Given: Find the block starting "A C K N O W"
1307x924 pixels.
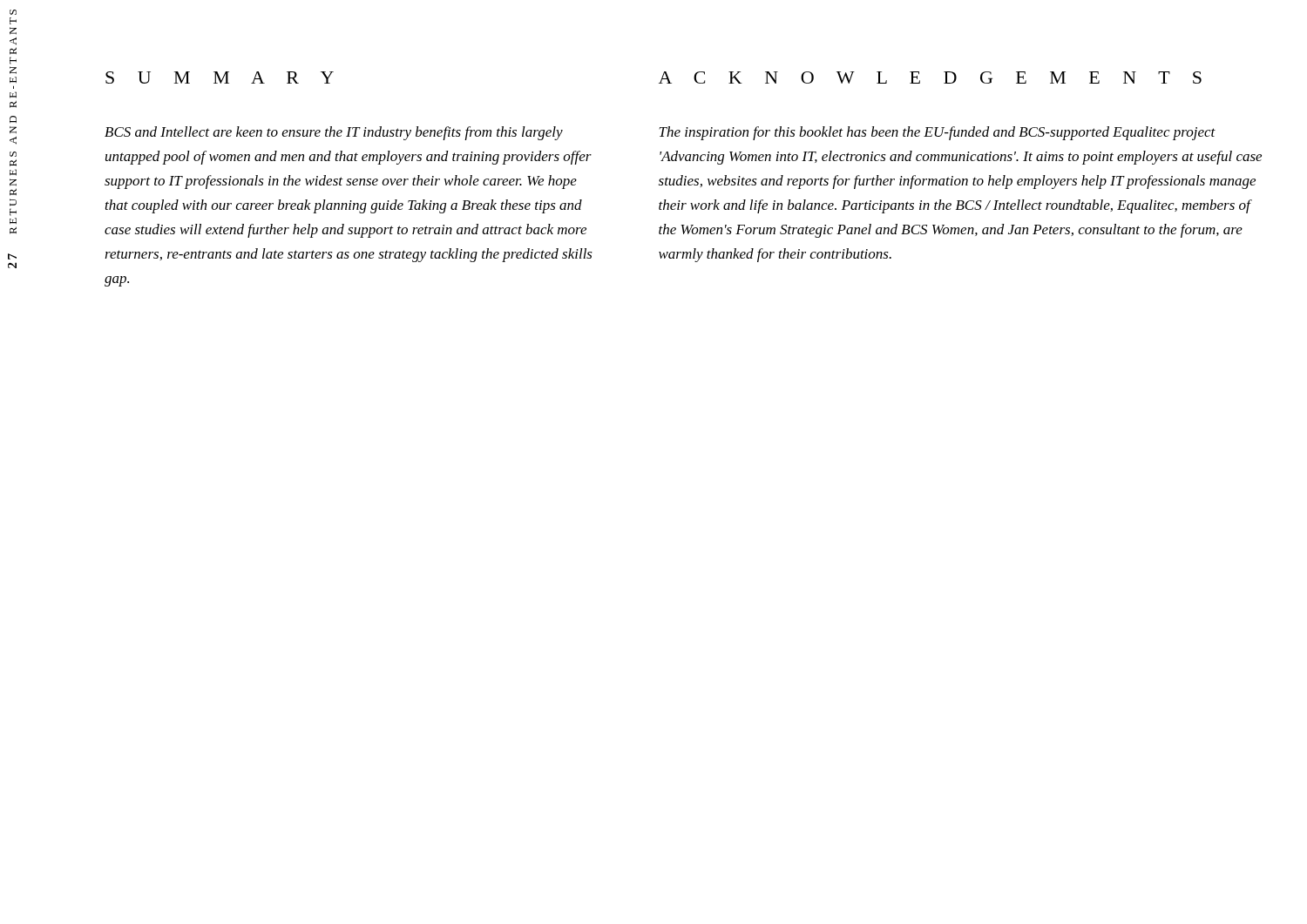Looking at the screenshot, I should (935, 77).
